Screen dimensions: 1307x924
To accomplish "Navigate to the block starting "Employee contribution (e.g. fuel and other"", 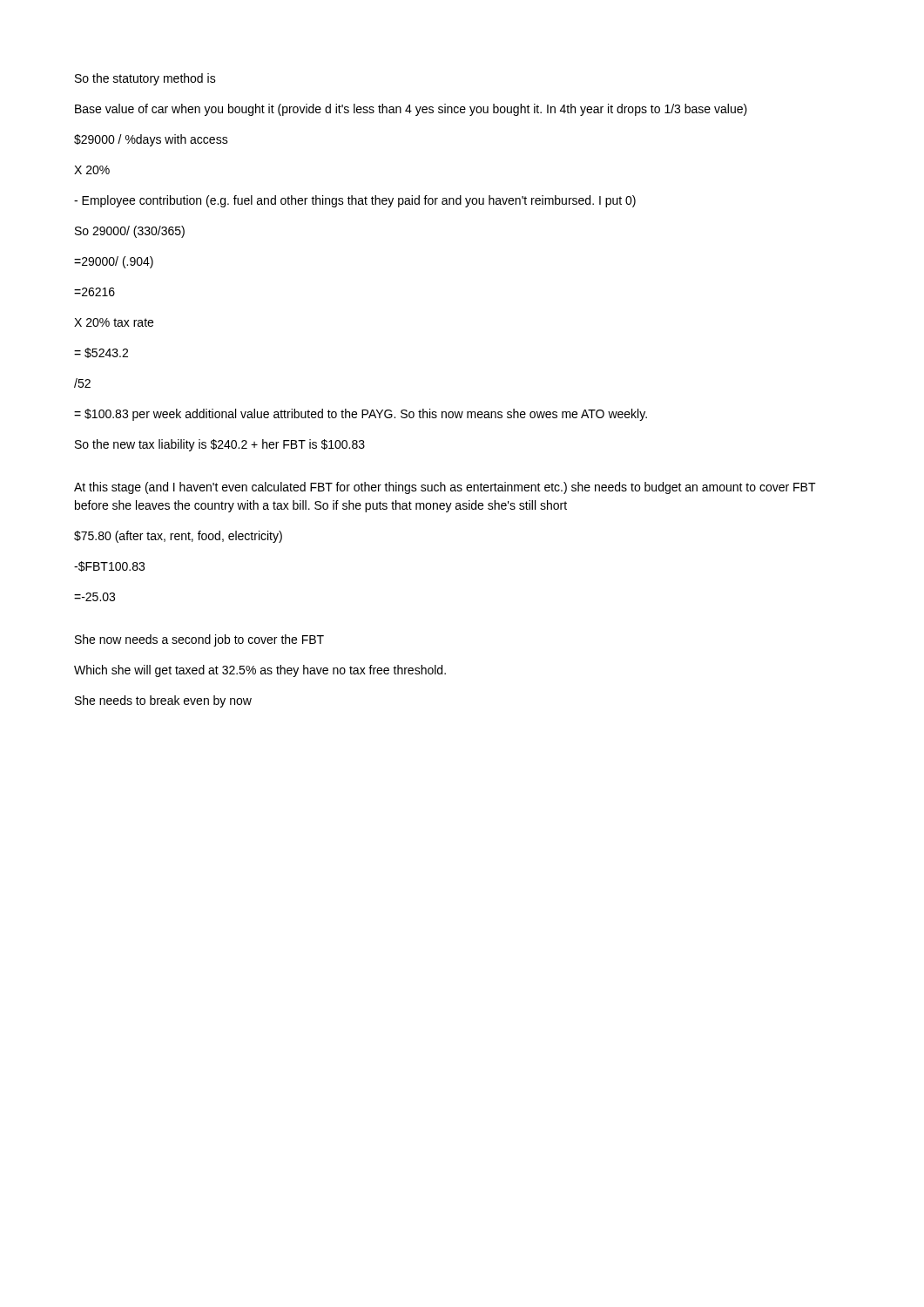I will pos(355,200).
